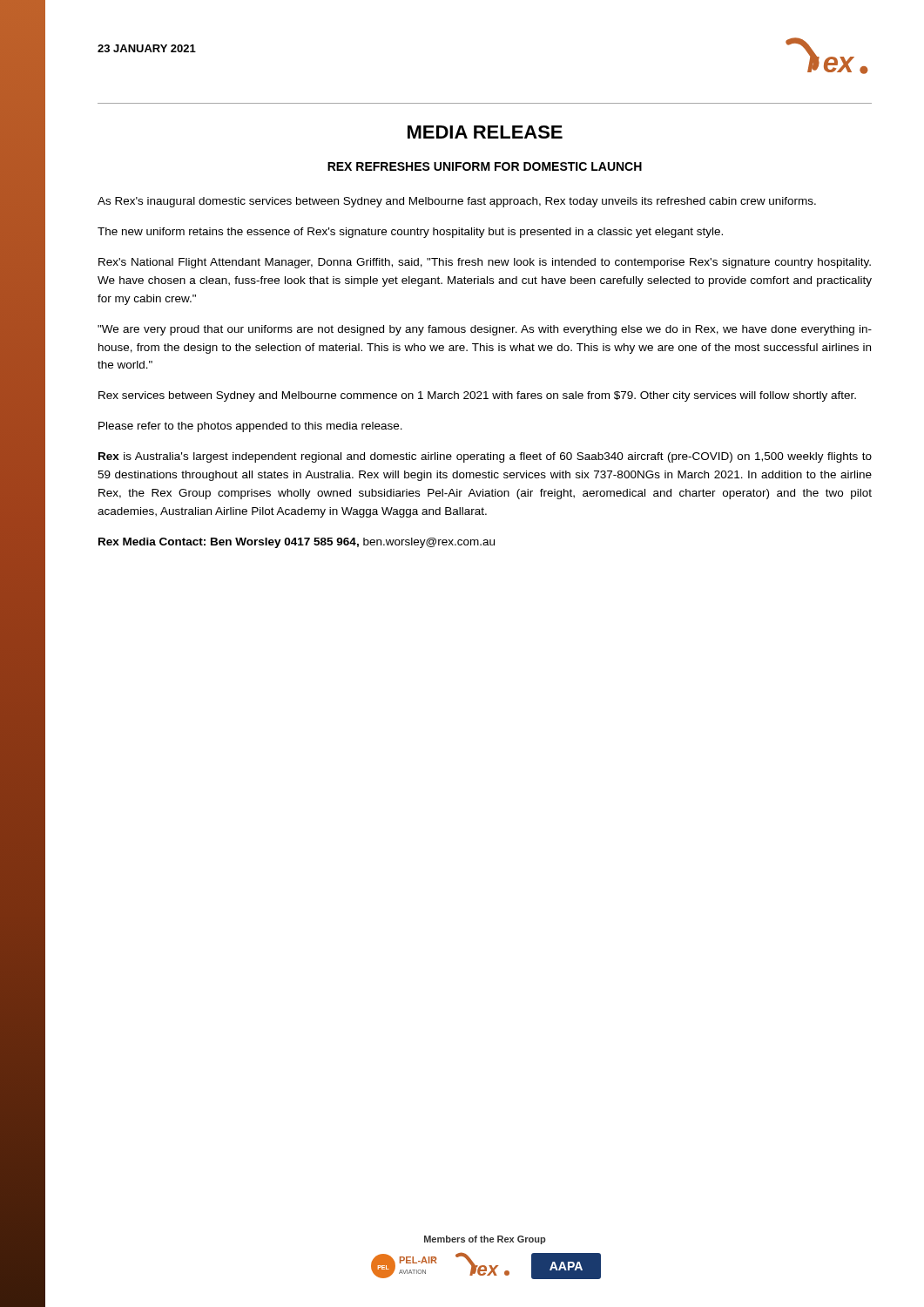Image resolution: width=924 pixels, height=1307 pixels.
Task: Where is the passage that starts "Rex is Australia's"?
Action: click(x=485, y=484)
